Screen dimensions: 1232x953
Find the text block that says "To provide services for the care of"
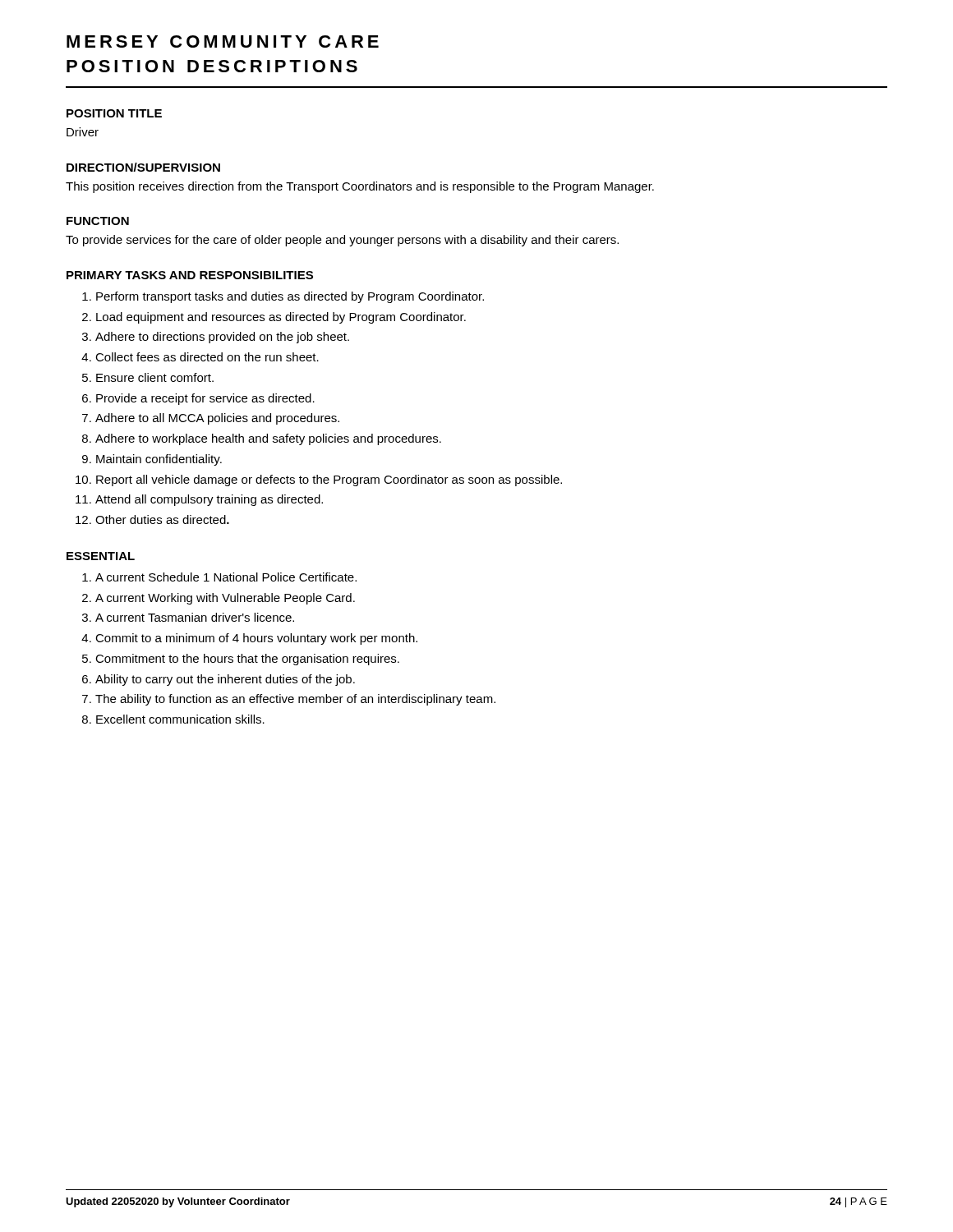coord(476,240)
